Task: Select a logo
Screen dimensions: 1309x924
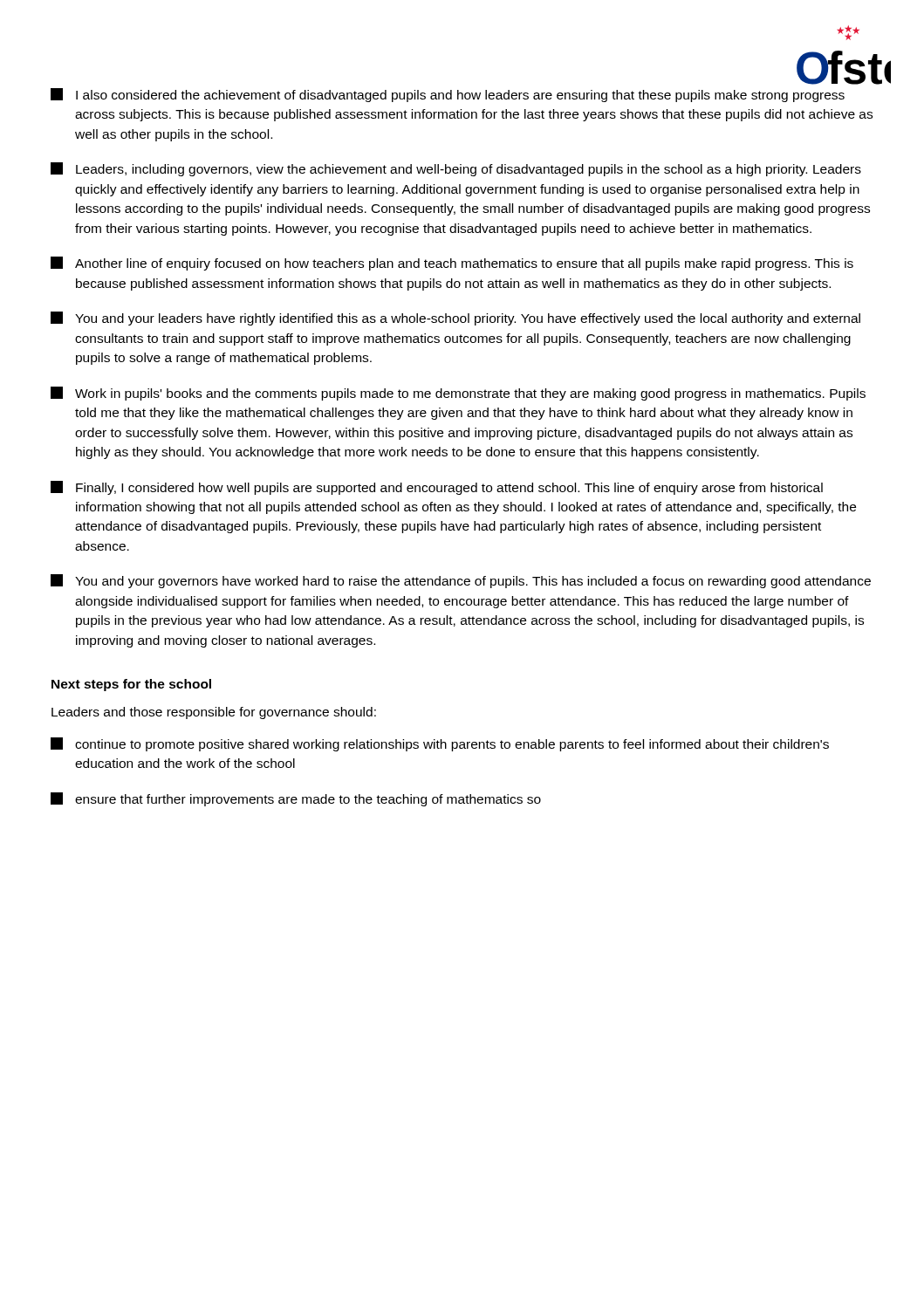Action: pyautogui.click(x=843, y=57)
